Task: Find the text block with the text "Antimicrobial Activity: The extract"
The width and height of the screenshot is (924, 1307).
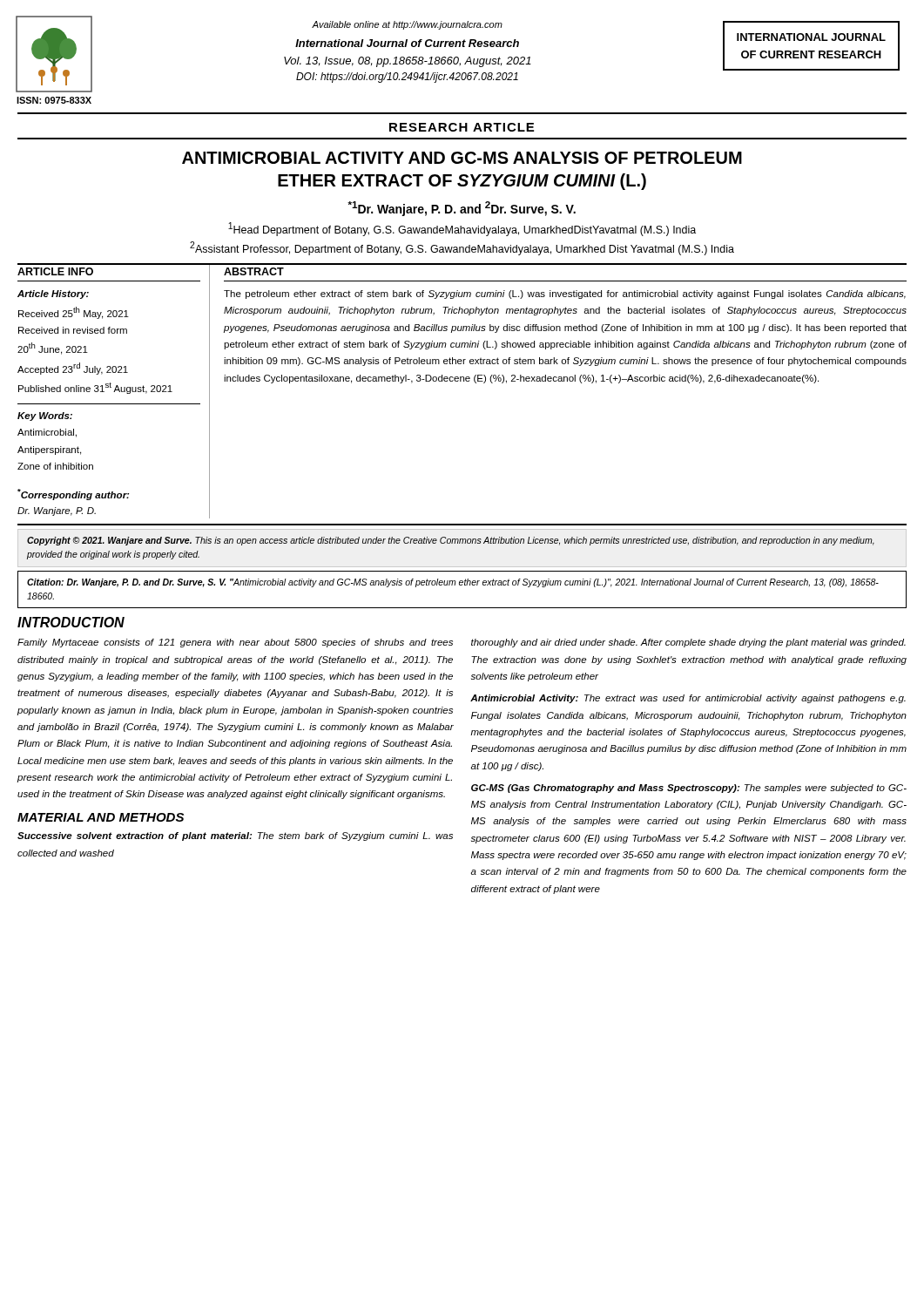Action: pos(689,732)
